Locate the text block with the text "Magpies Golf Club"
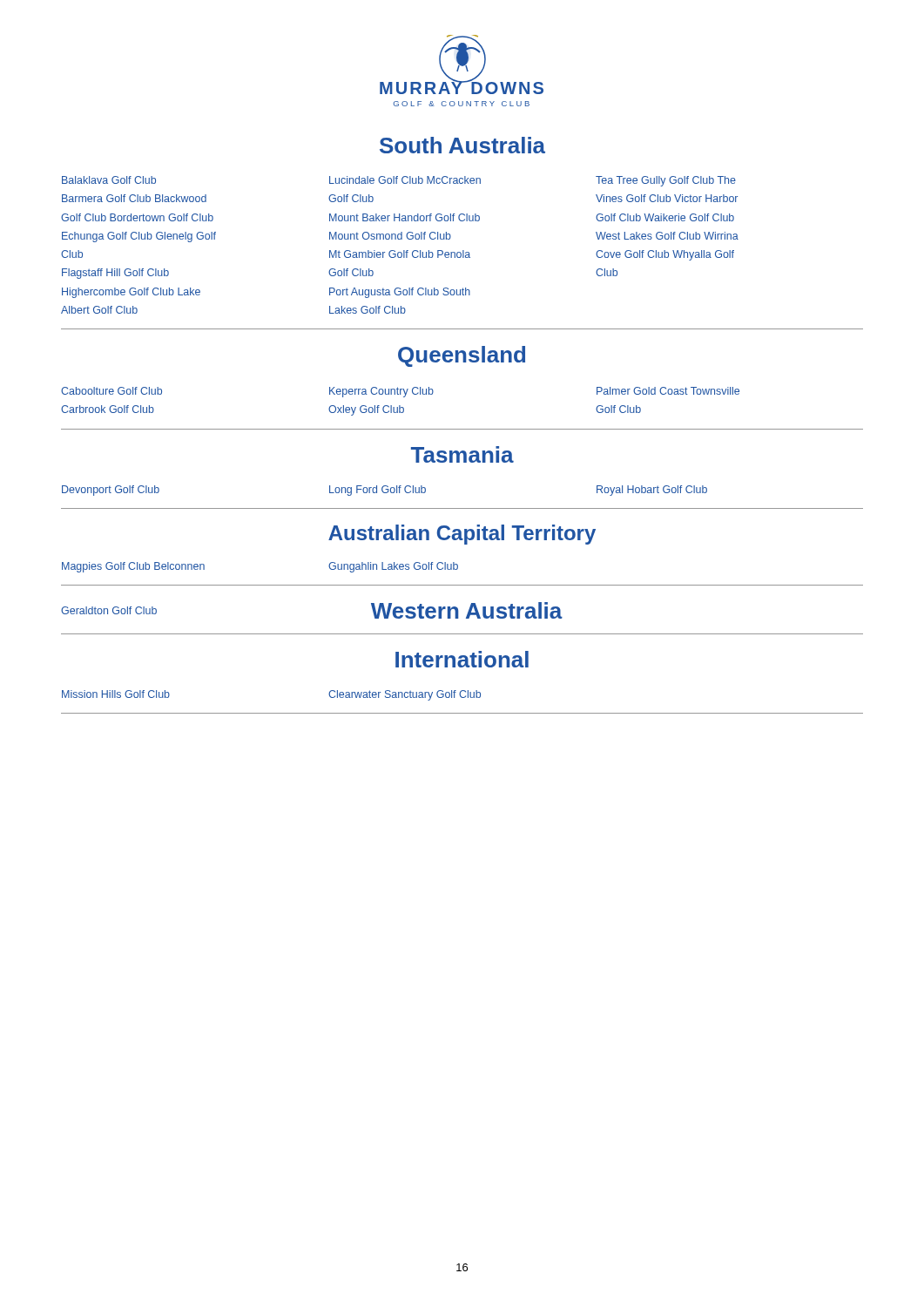This screenshot has width=924, height=1307. coord(133,566)
